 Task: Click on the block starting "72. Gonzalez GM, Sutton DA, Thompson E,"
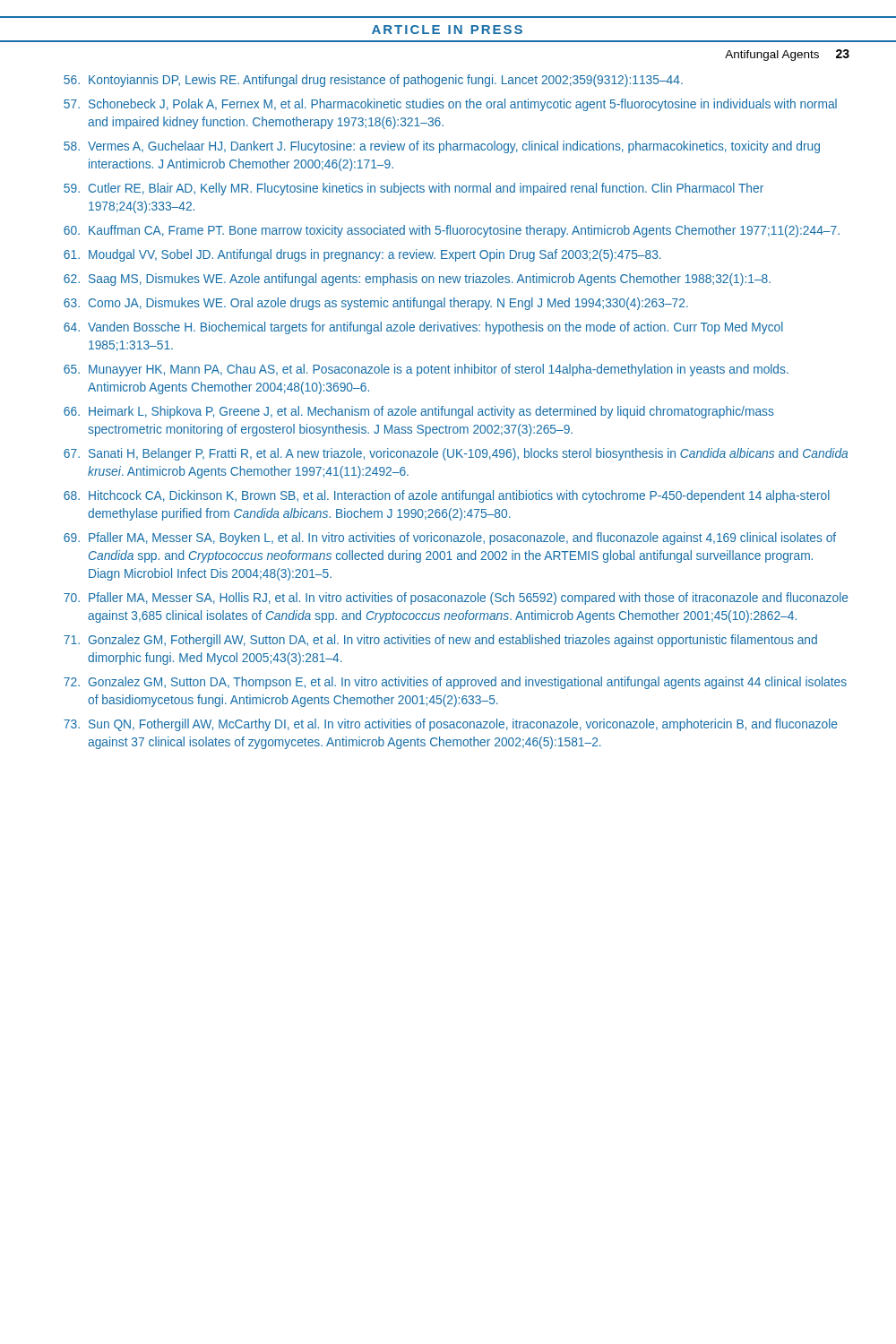(x=448, y=692)
